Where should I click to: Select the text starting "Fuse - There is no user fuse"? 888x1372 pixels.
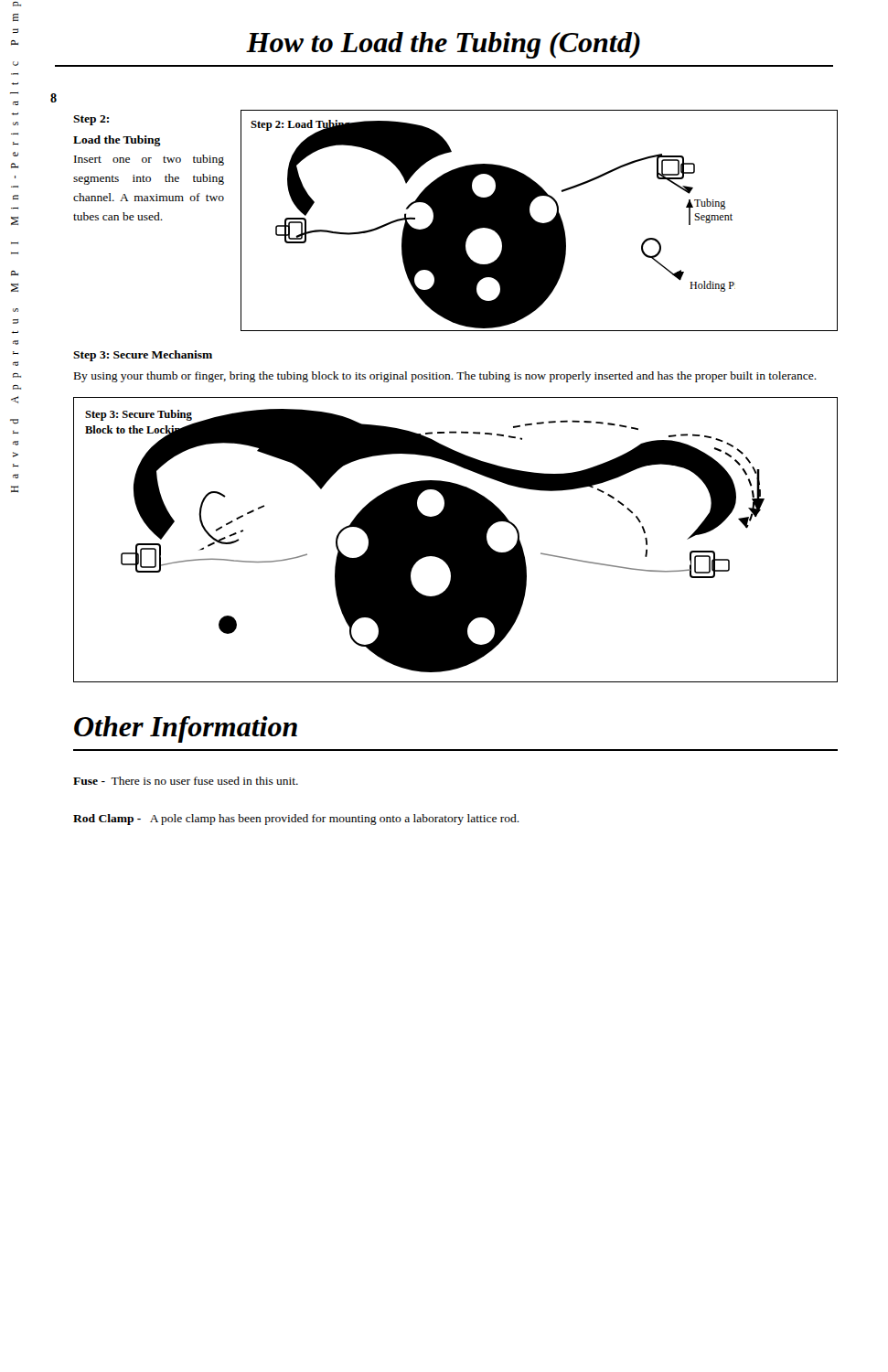186,780
